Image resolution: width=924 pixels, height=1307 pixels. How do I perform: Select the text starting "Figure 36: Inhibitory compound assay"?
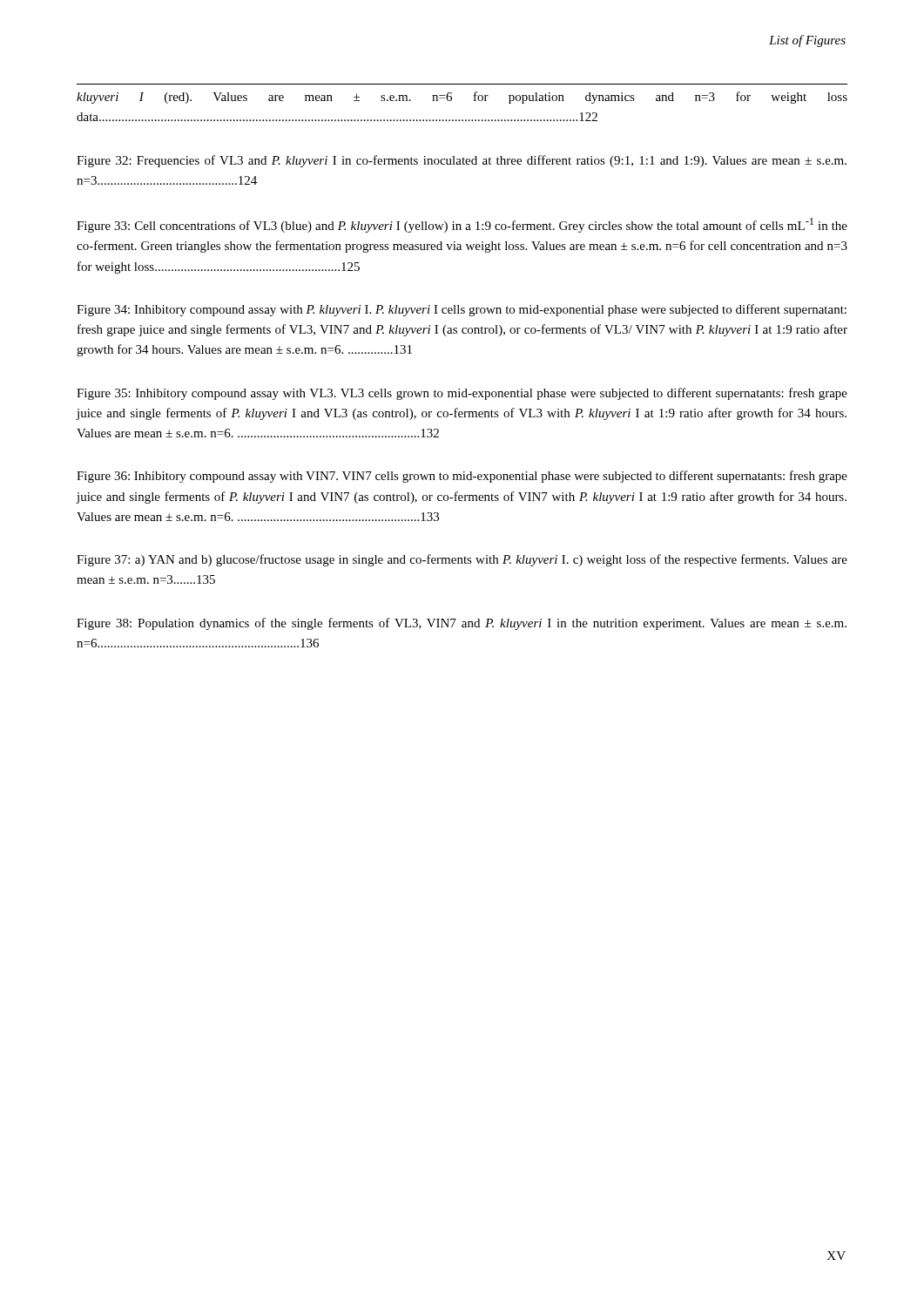click(462, 496)
